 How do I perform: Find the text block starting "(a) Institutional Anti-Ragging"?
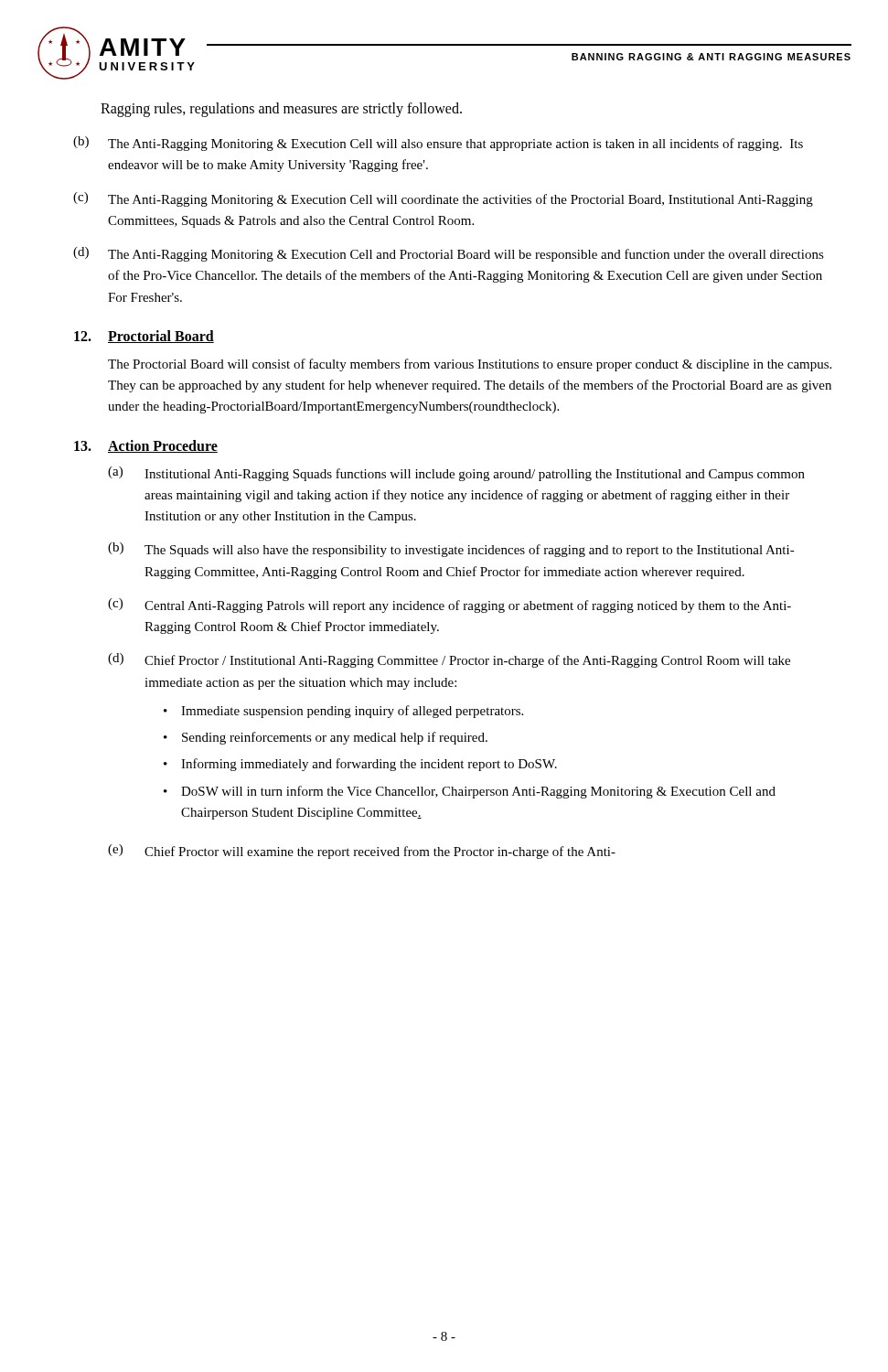click(471, 495)
